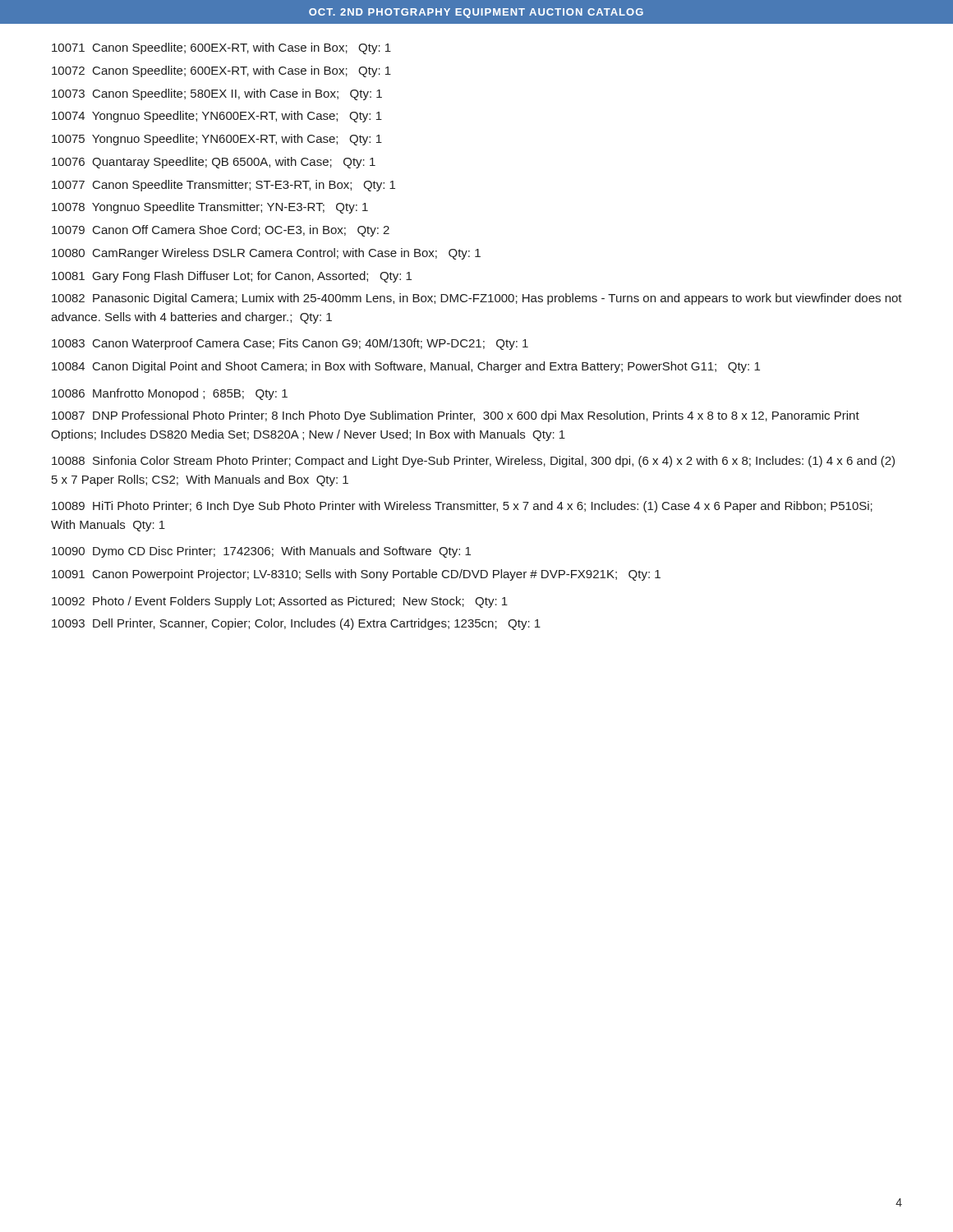Navigate to the text block starting "10074 Yongnuo Speedlite; YN600EX-RT, with Case;"
Screen dimensions: 1232x953
pyautogui.click(x=216, y=116)
